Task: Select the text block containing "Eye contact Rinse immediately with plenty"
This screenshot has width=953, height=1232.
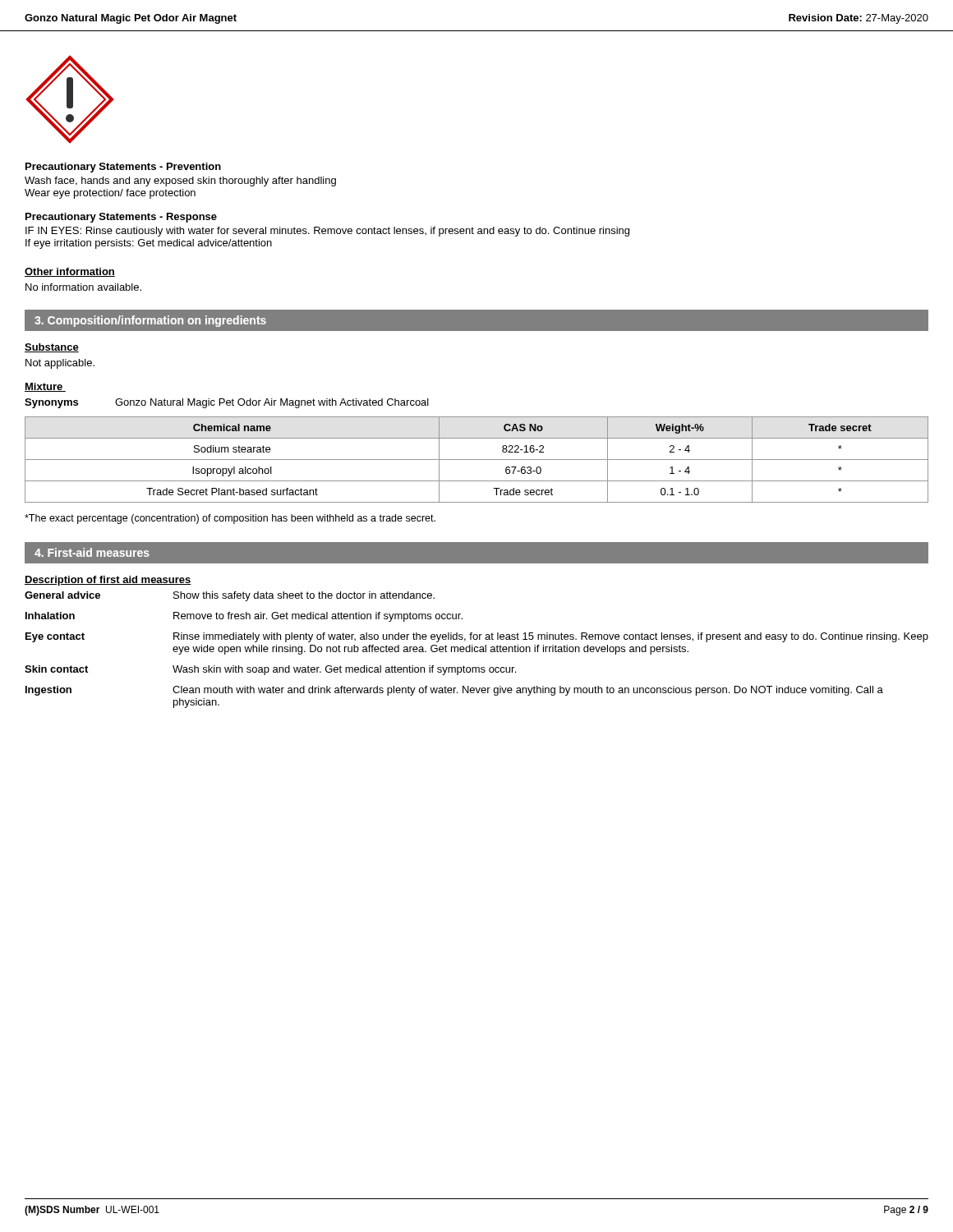Action: (x=476, y=642)
